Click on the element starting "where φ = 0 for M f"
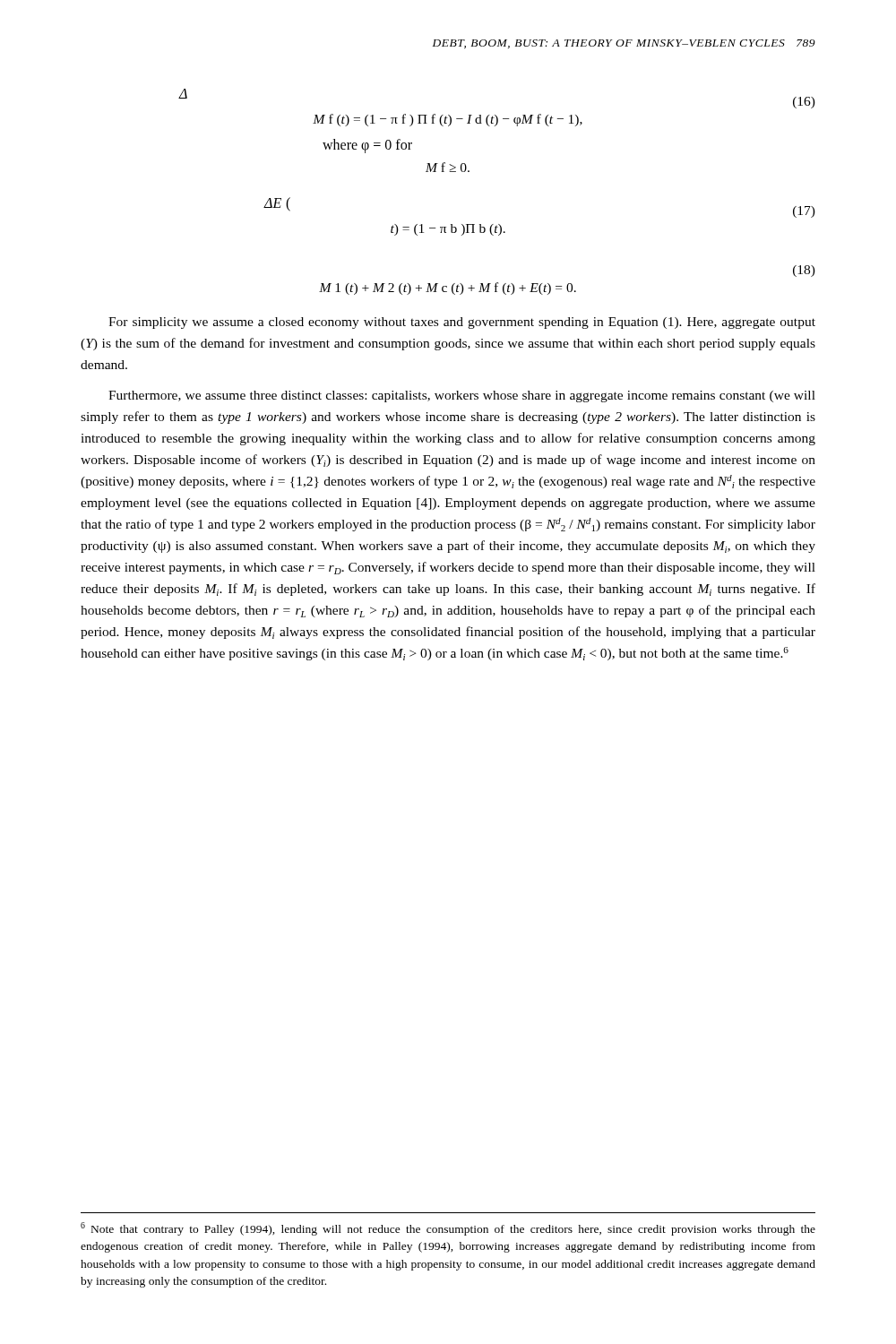Viewport: 896px width, 1344px height. click(448, 153)
